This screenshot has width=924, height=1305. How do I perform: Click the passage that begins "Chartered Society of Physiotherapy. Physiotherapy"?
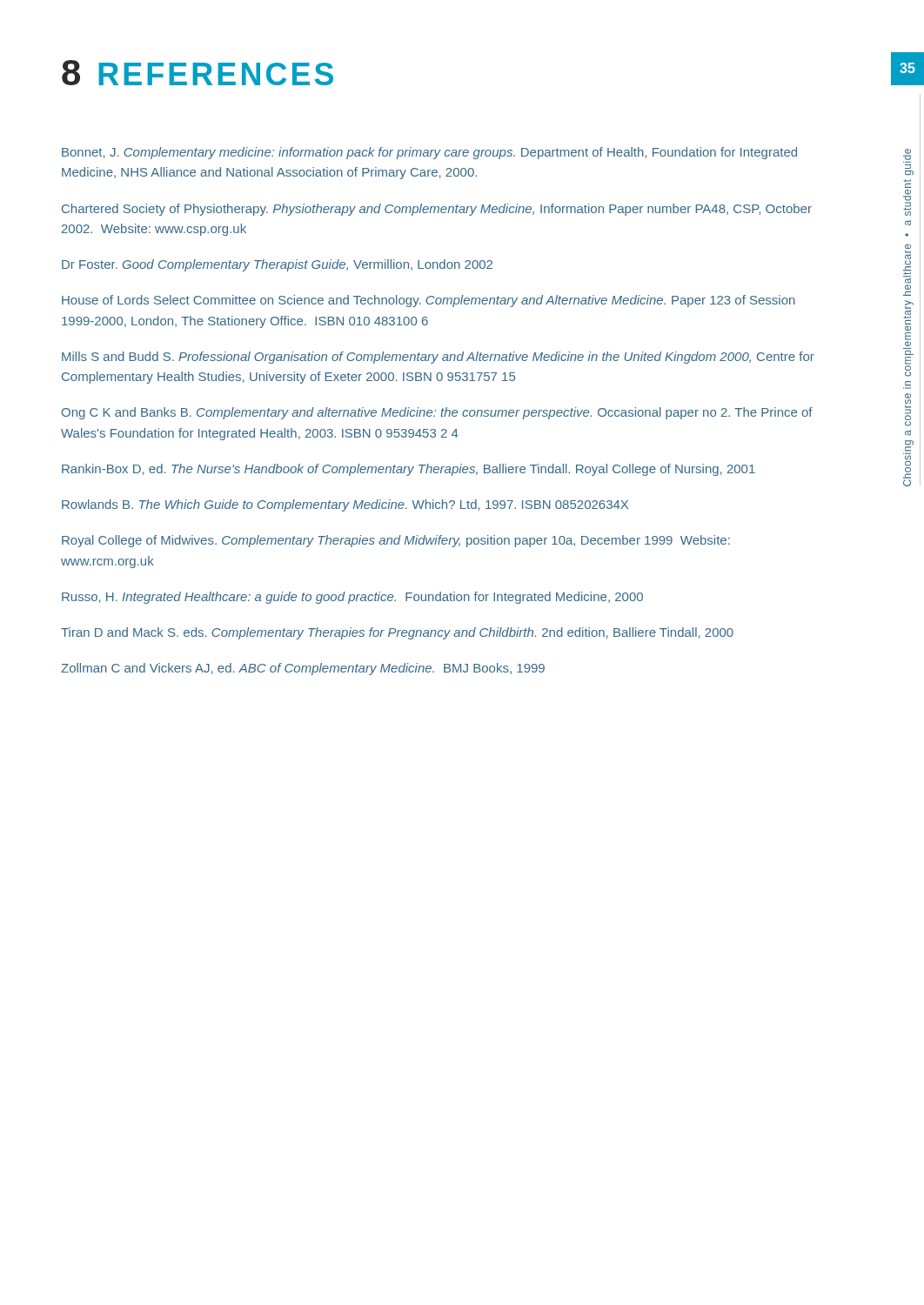(436, 218)
